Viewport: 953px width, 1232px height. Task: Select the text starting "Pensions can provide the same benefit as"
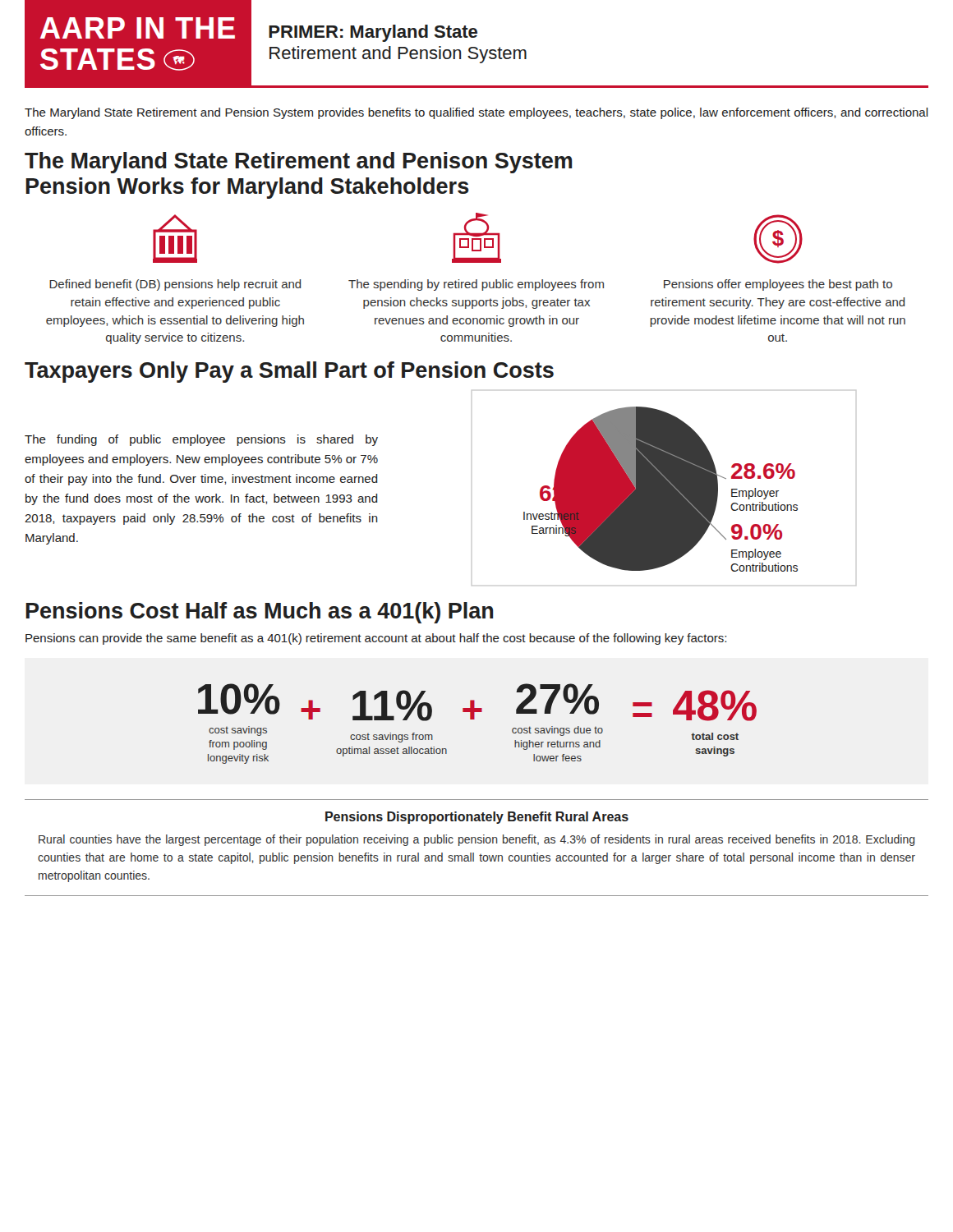tap(376, 638)
